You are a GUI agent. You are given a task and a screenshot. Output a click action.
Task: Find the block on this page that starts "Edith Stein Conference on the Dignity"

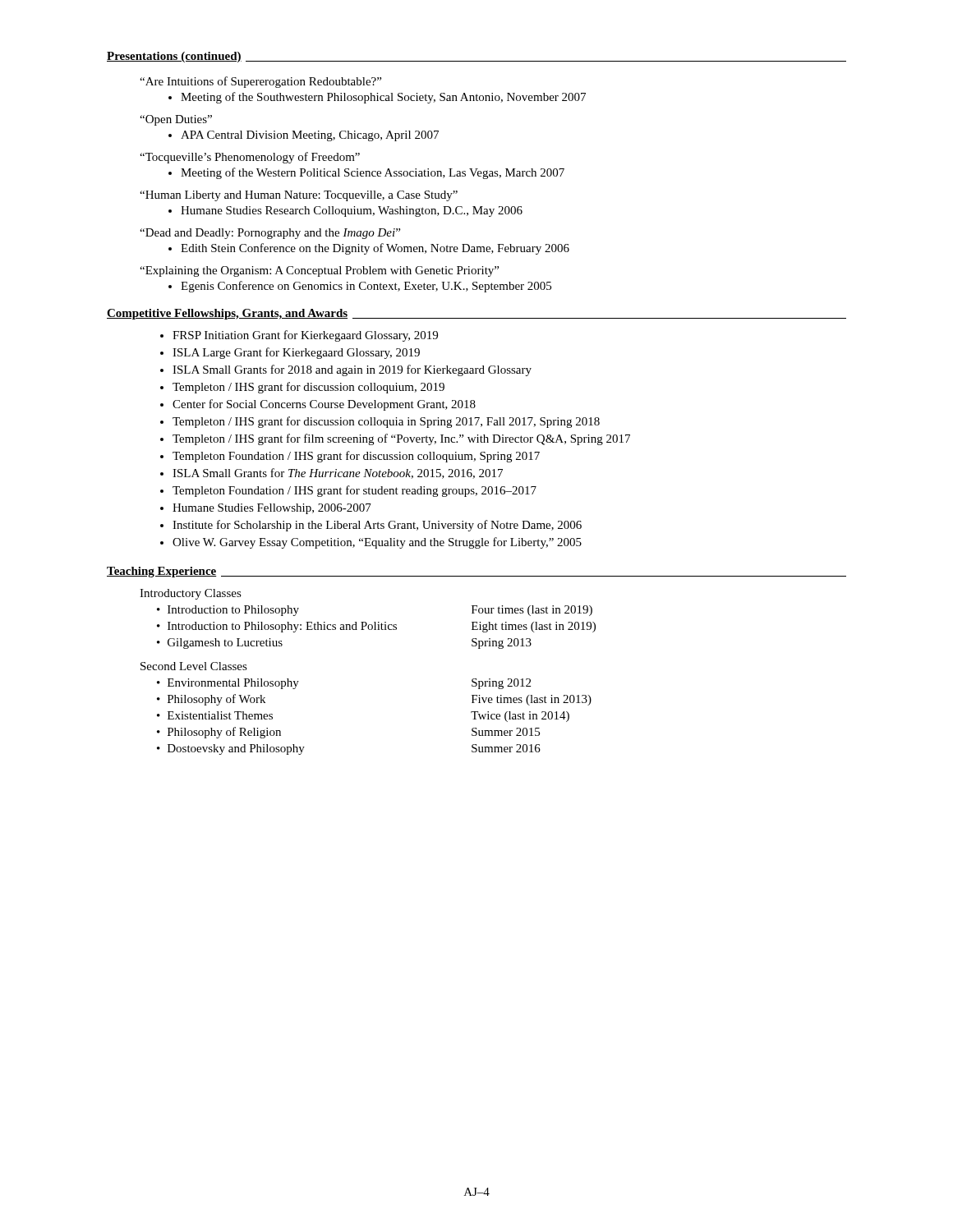coord(505,248)
